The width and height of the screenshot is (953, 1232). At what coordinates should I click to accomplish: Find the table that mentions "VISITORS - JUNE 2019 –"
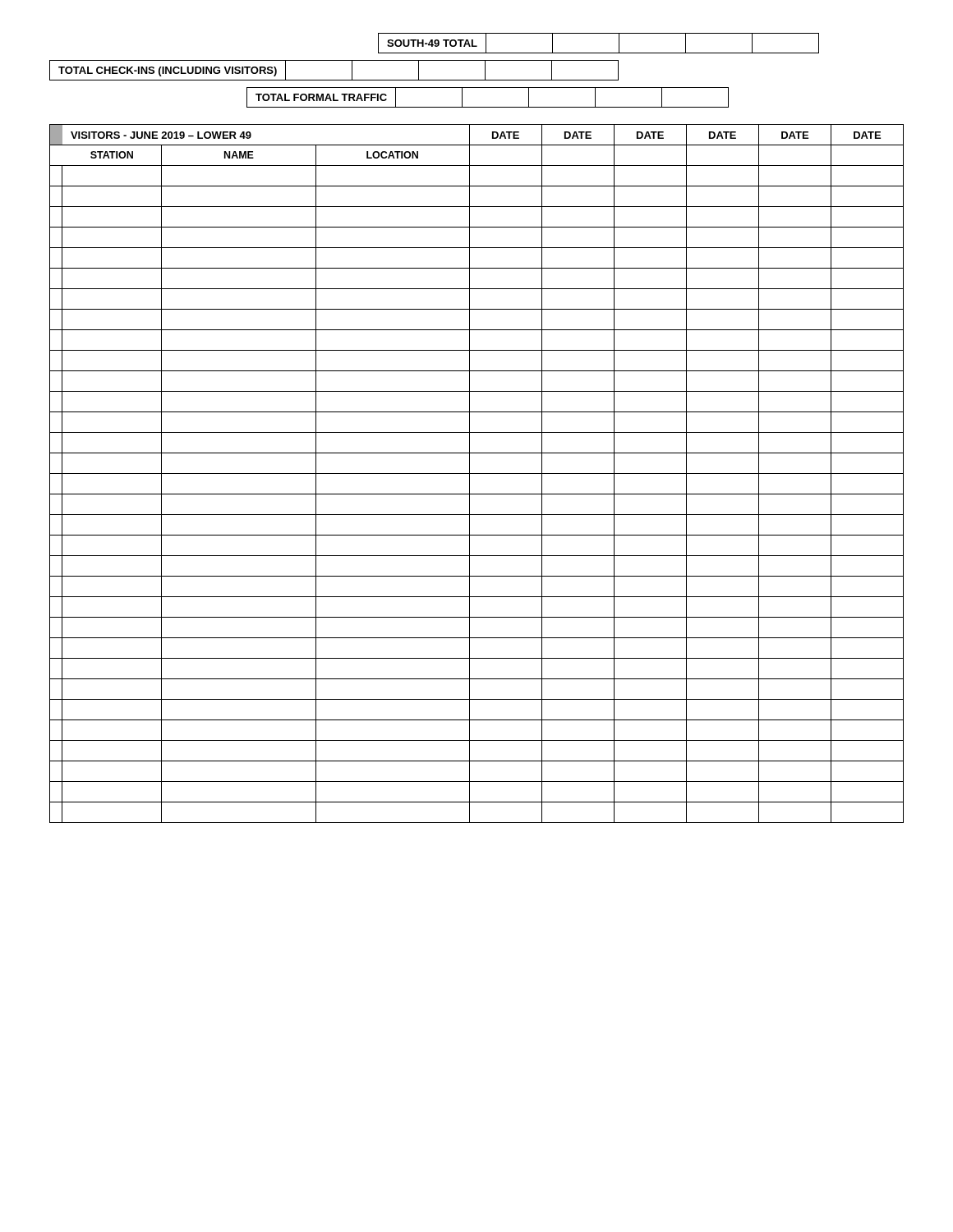point(476,474)
